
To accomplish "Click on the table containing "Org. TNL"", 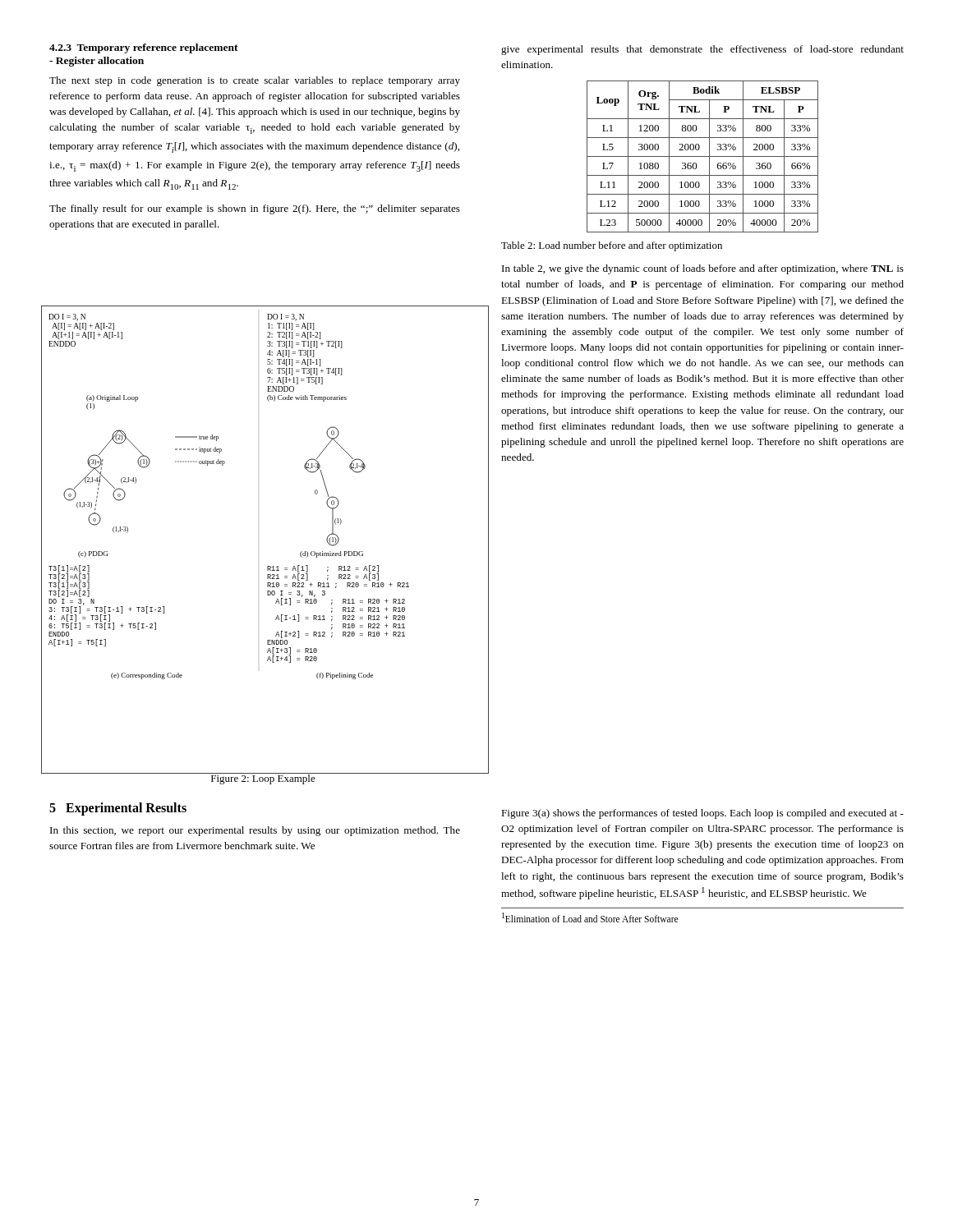I will click(702, 157).
